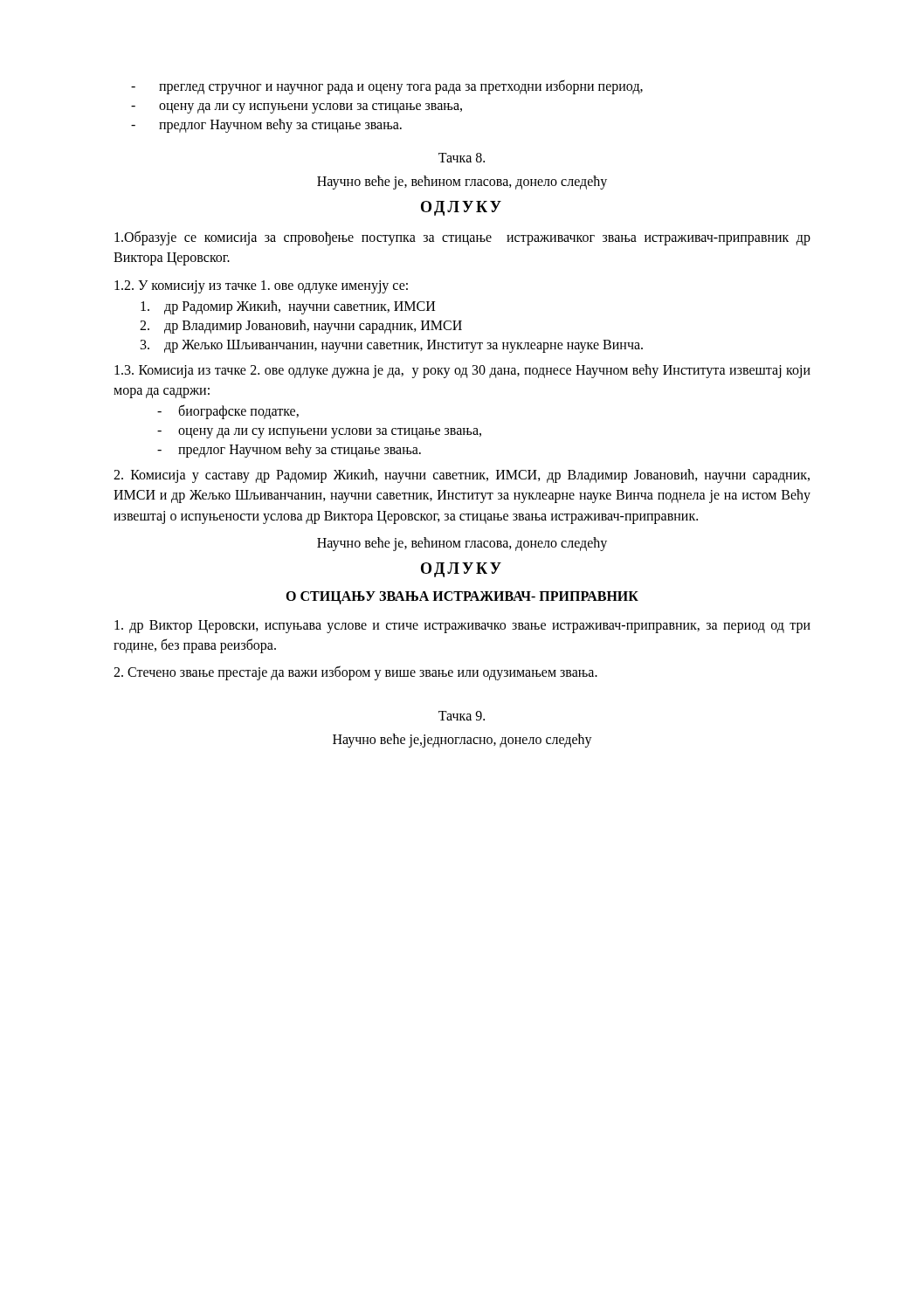Point to "2. др Владимир Јовановић, научни сарадник, ИМСИ"
Viewport: 924px width, 1310px height.
point(301,326)
